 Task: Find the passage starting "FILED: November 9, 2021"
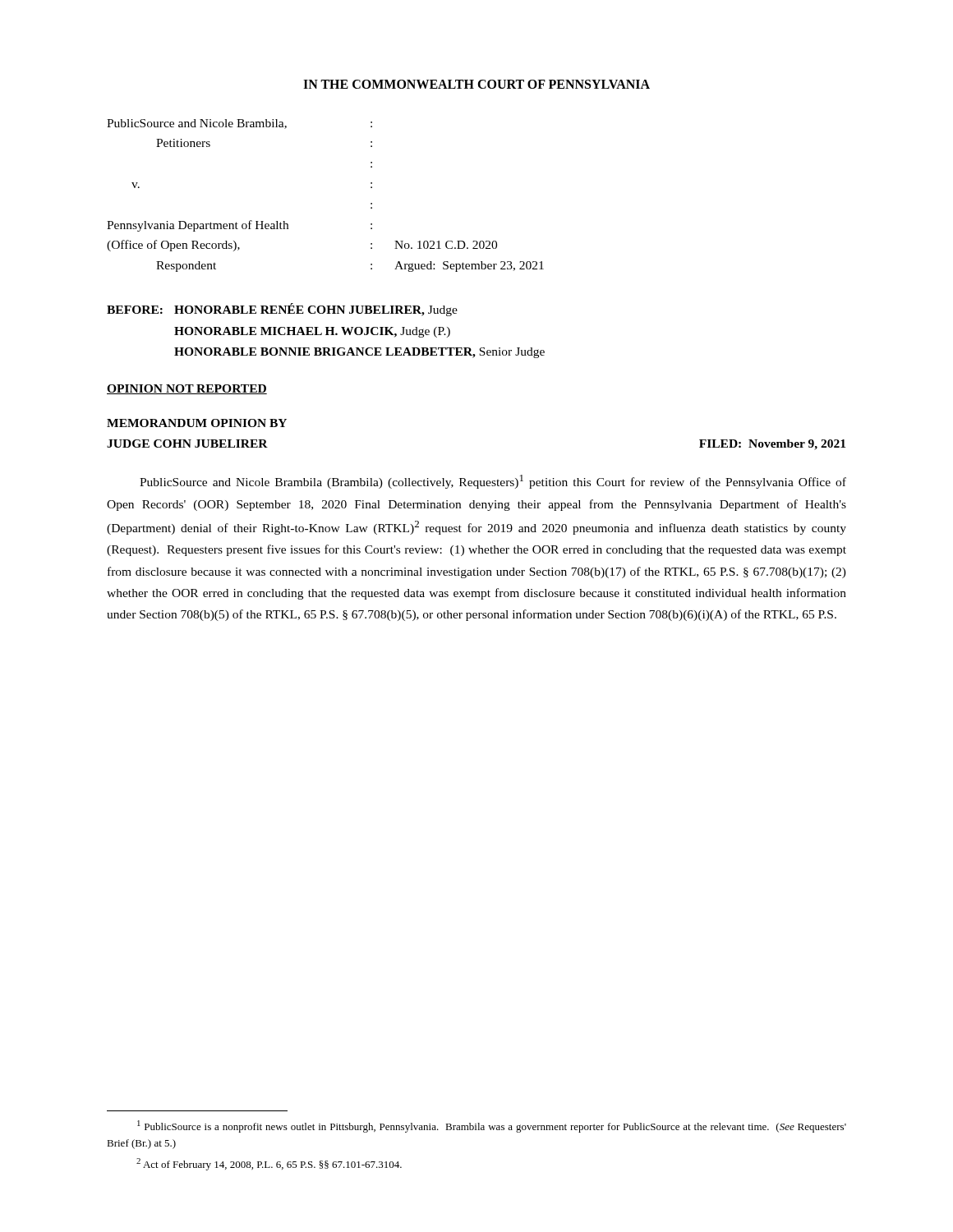tap(773, 443)
